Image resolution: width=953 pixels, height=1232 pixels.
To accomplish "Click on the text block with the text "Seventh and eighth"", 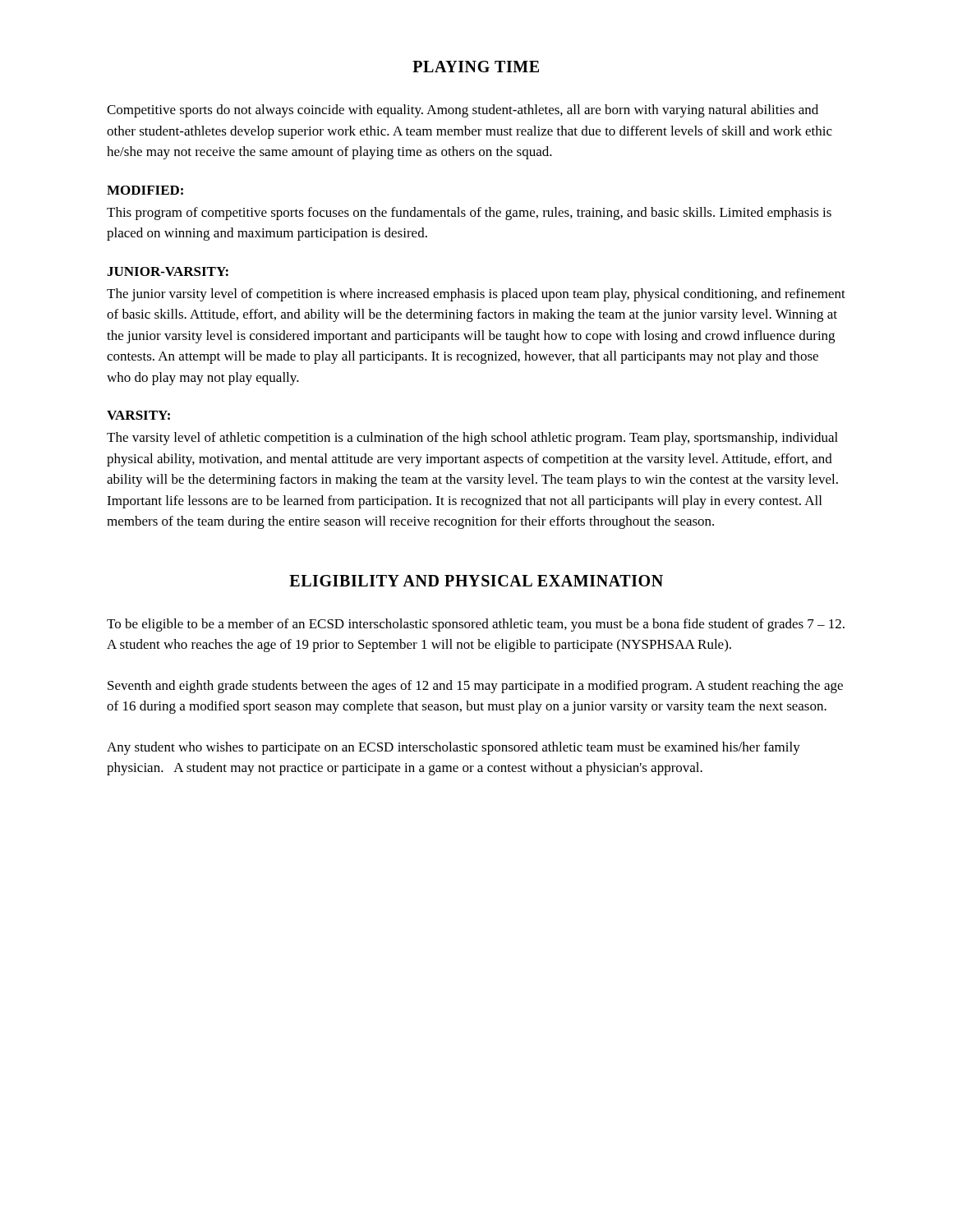I will [x=475, y=695].
